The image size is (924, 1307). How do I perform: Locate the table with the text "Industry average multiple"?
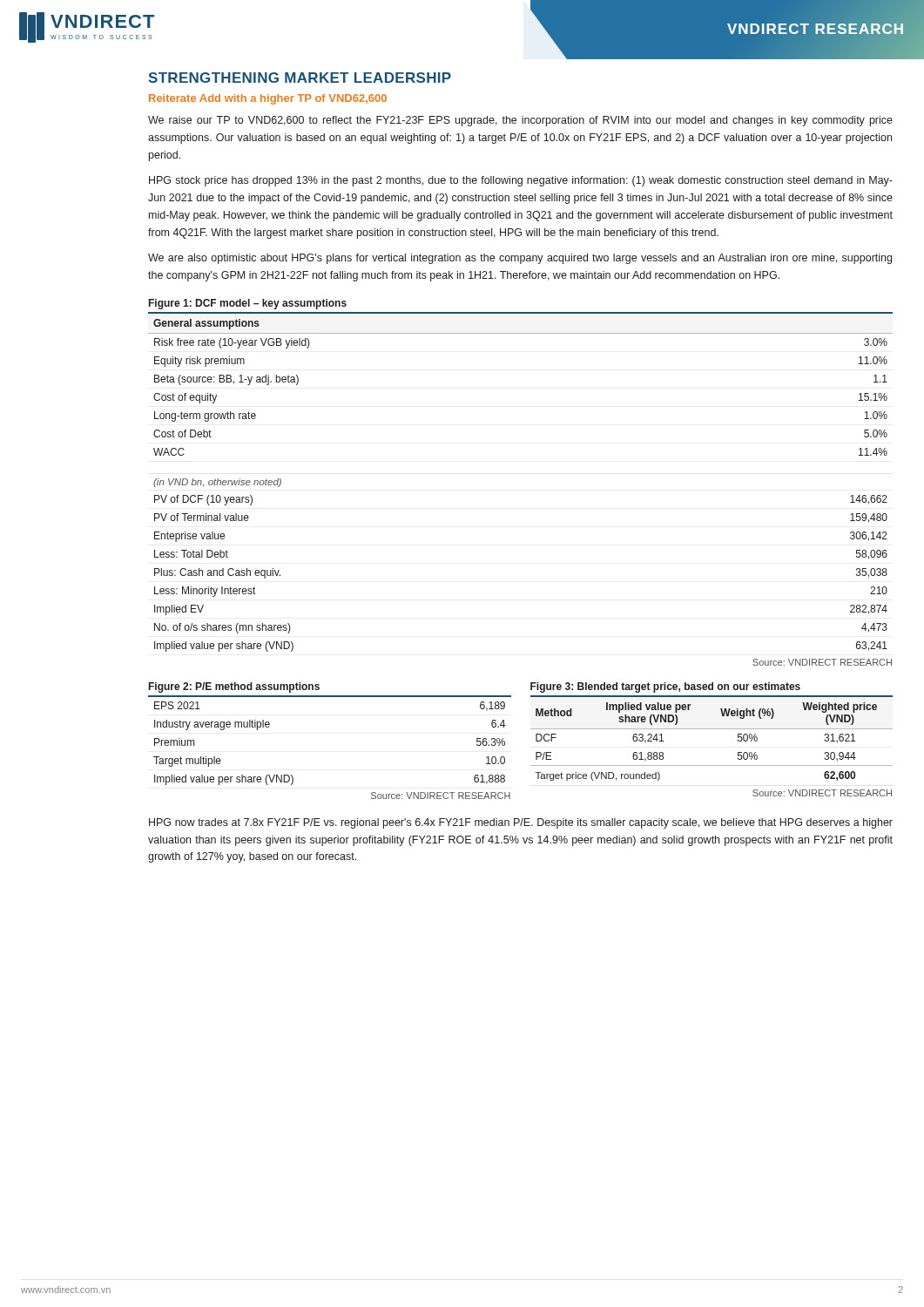(329, 748)
